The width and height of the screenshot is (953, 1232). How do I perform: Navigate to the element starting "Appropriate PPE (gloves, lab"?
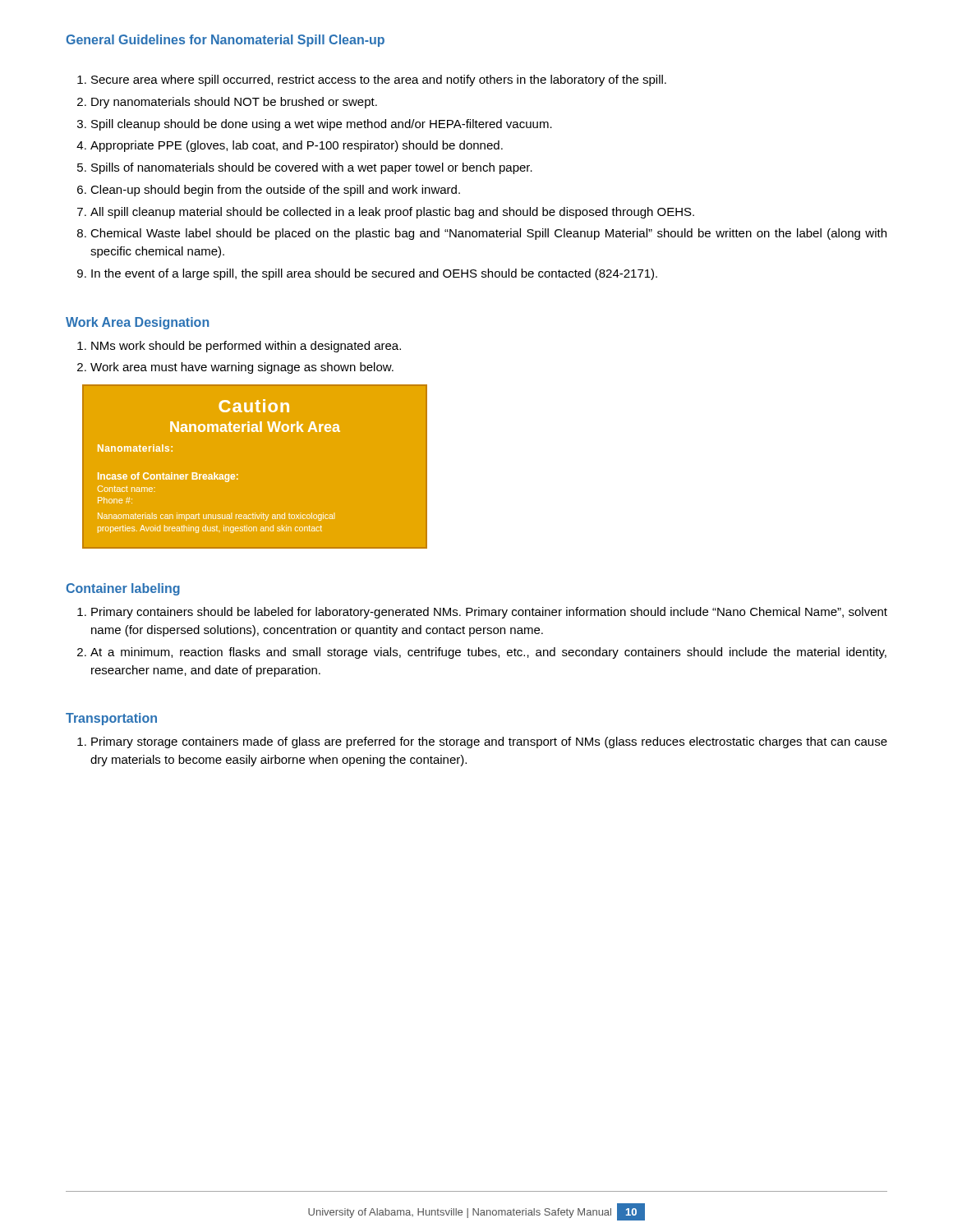click(x=297, y=145)
